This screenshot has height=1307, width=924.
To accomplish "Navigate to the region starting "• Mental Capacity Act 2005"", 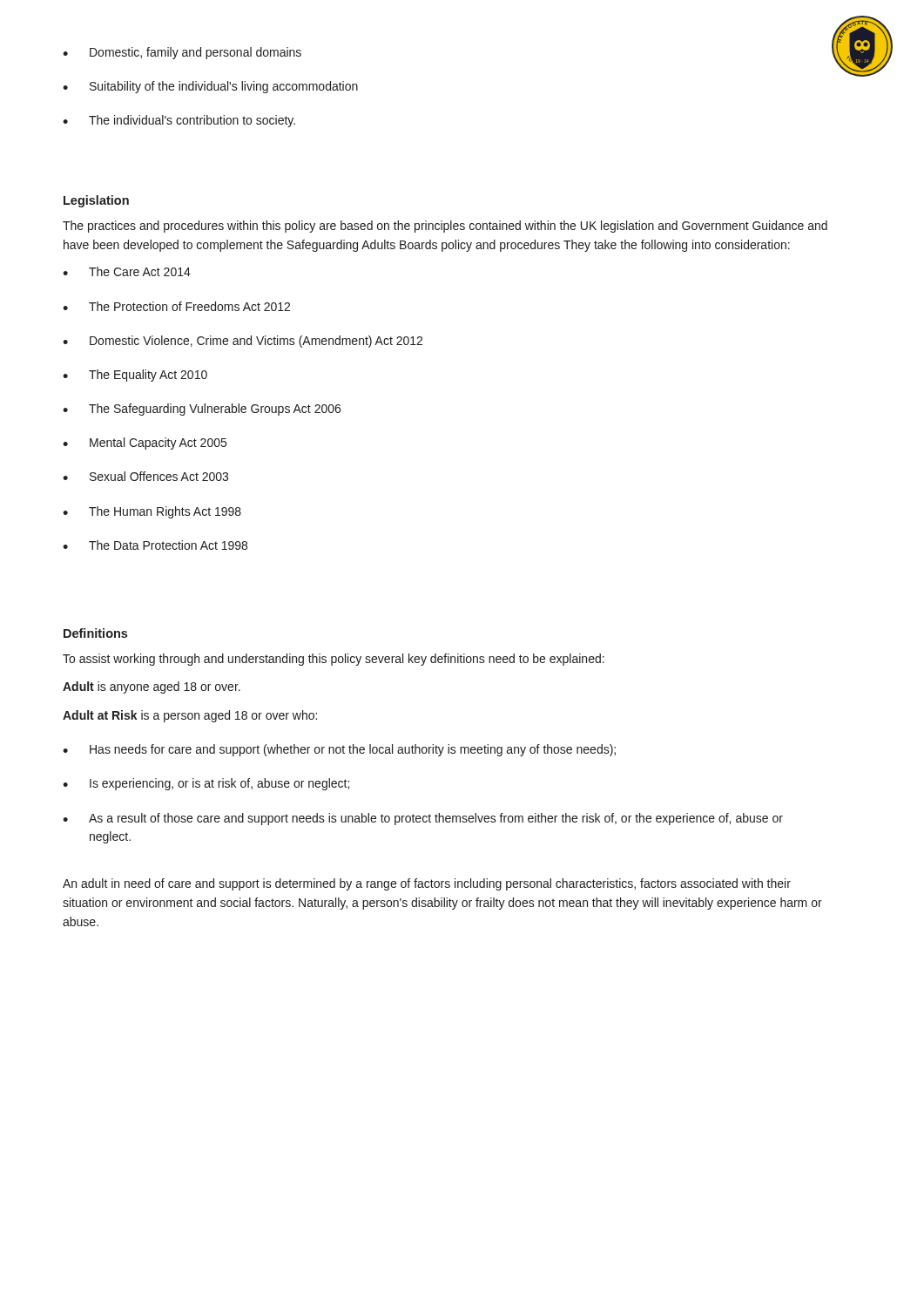I will pos(145,445).
